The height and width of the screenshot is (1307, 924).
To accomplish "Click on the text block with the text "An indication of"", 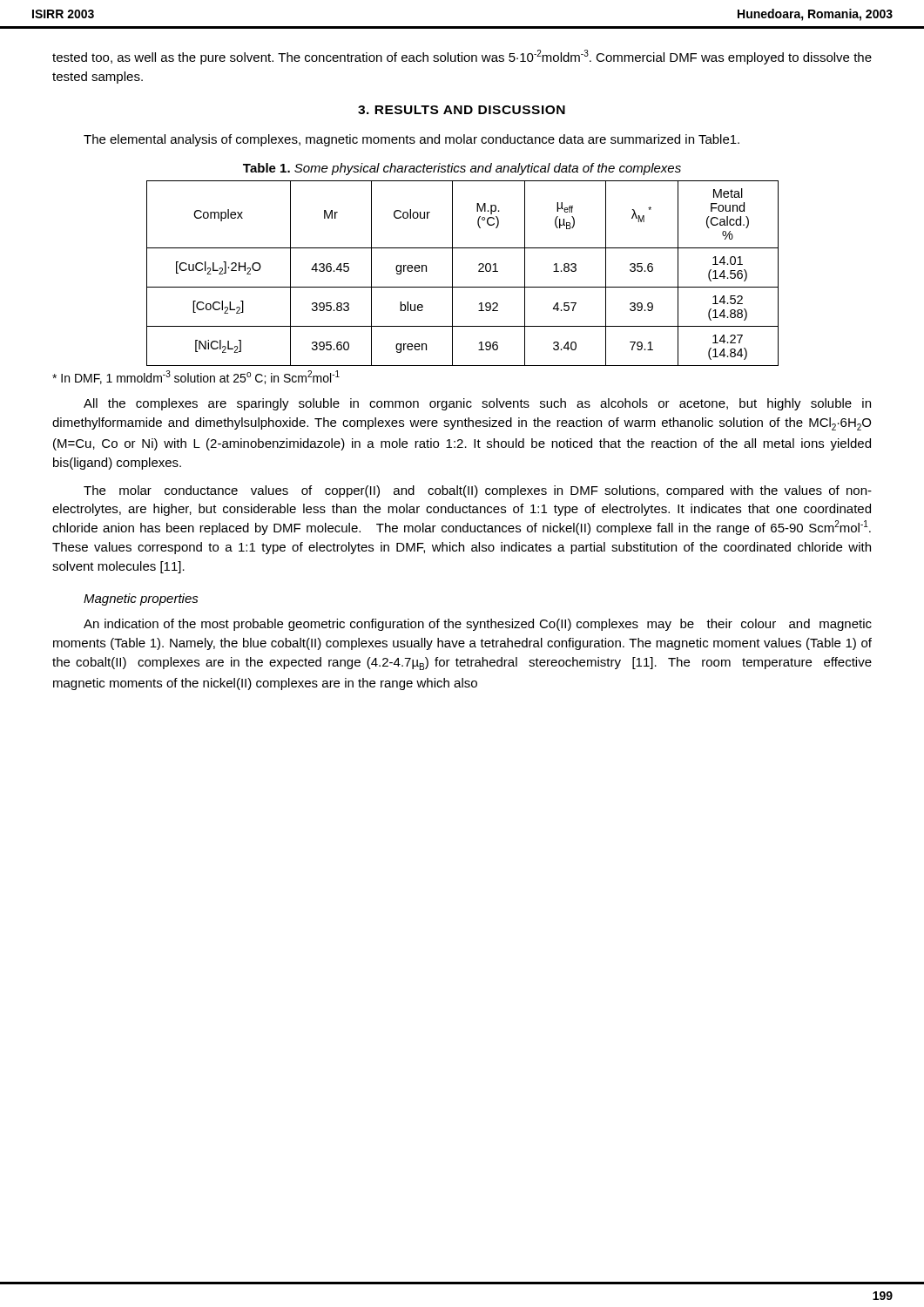I will [462, 653].
